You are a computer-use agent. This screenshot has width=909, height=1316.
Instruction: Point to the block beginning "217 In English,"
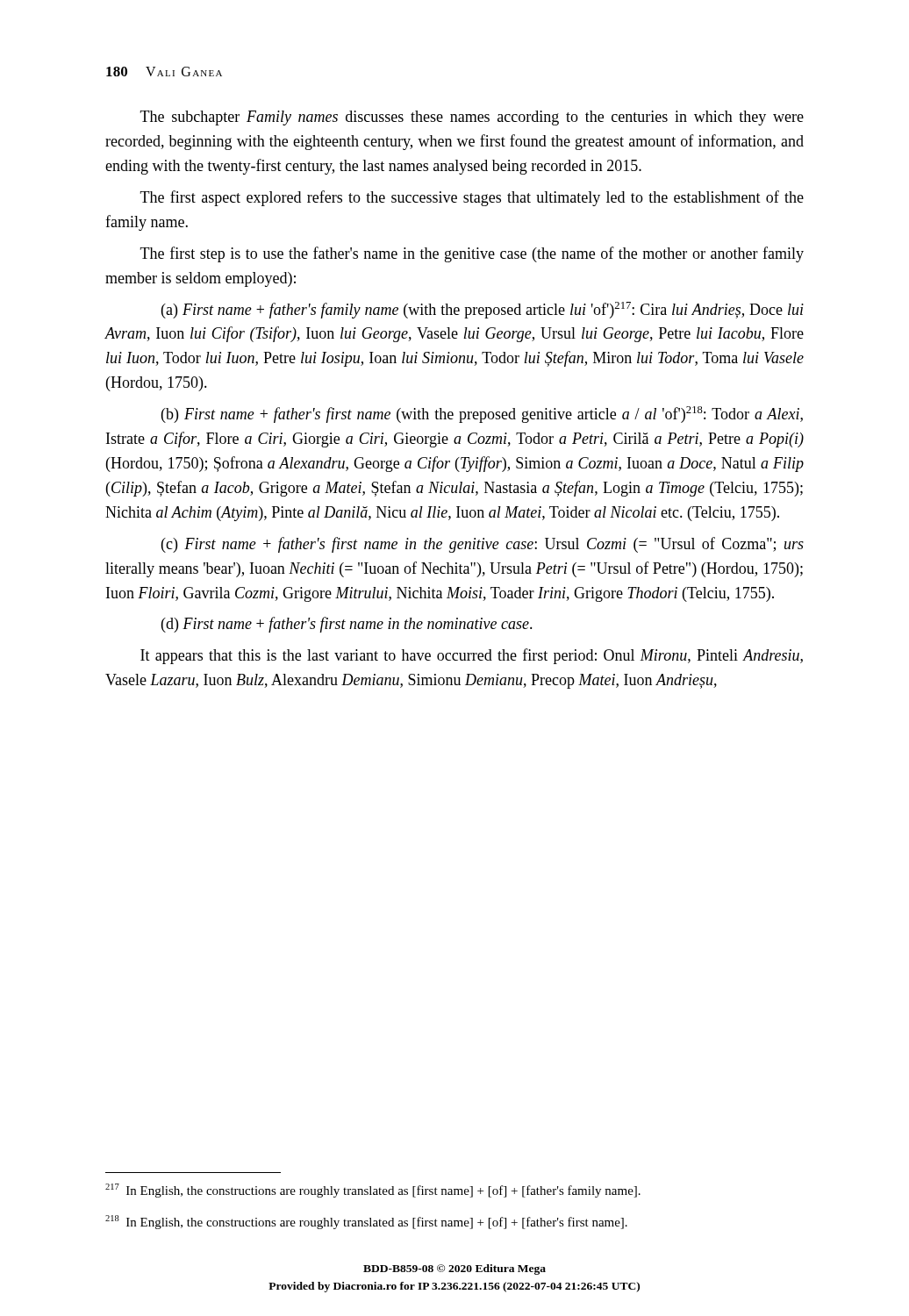point(373,1189)
